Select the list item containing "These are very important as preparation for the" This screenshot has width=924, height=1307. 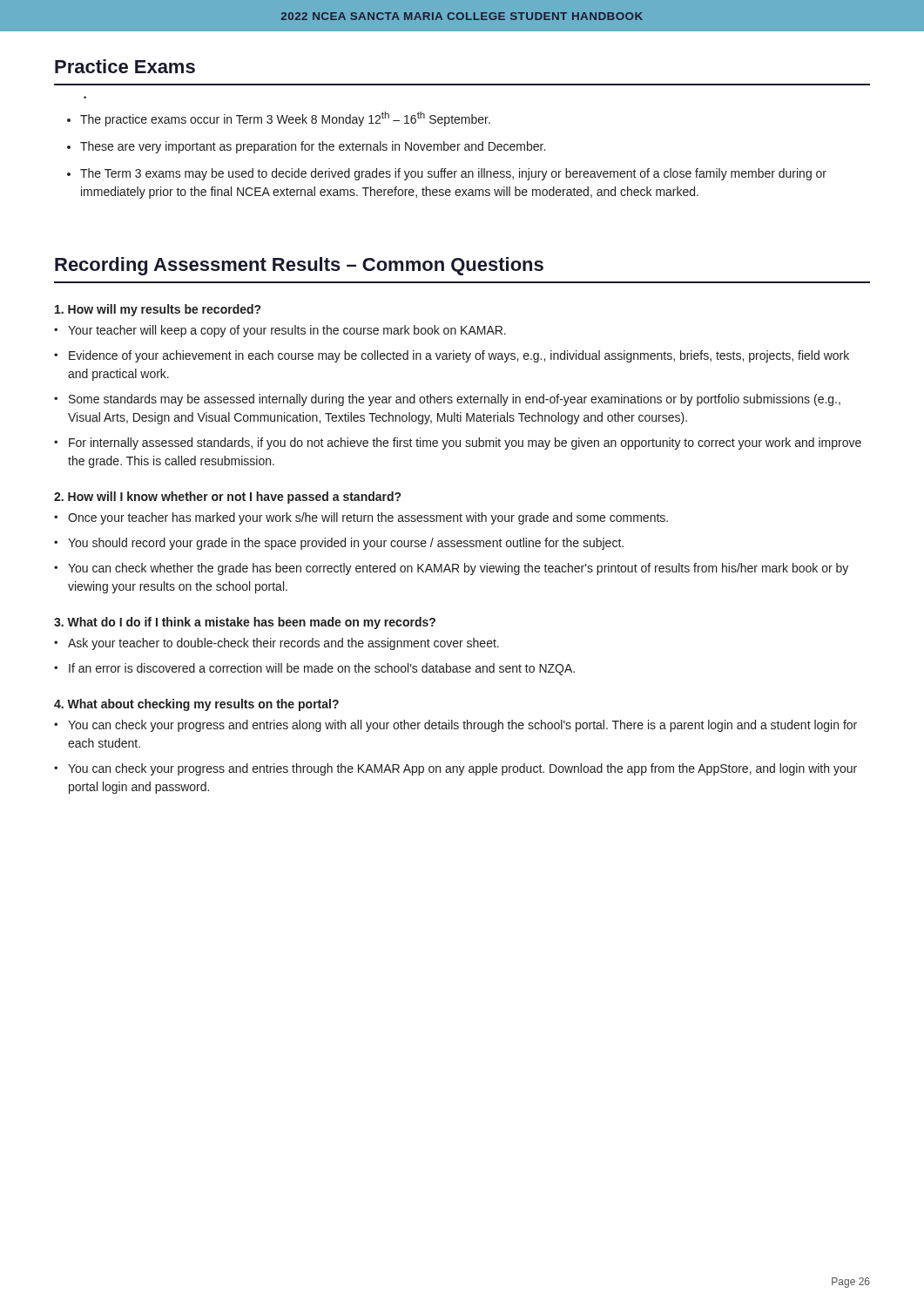(x=313, y=146)
